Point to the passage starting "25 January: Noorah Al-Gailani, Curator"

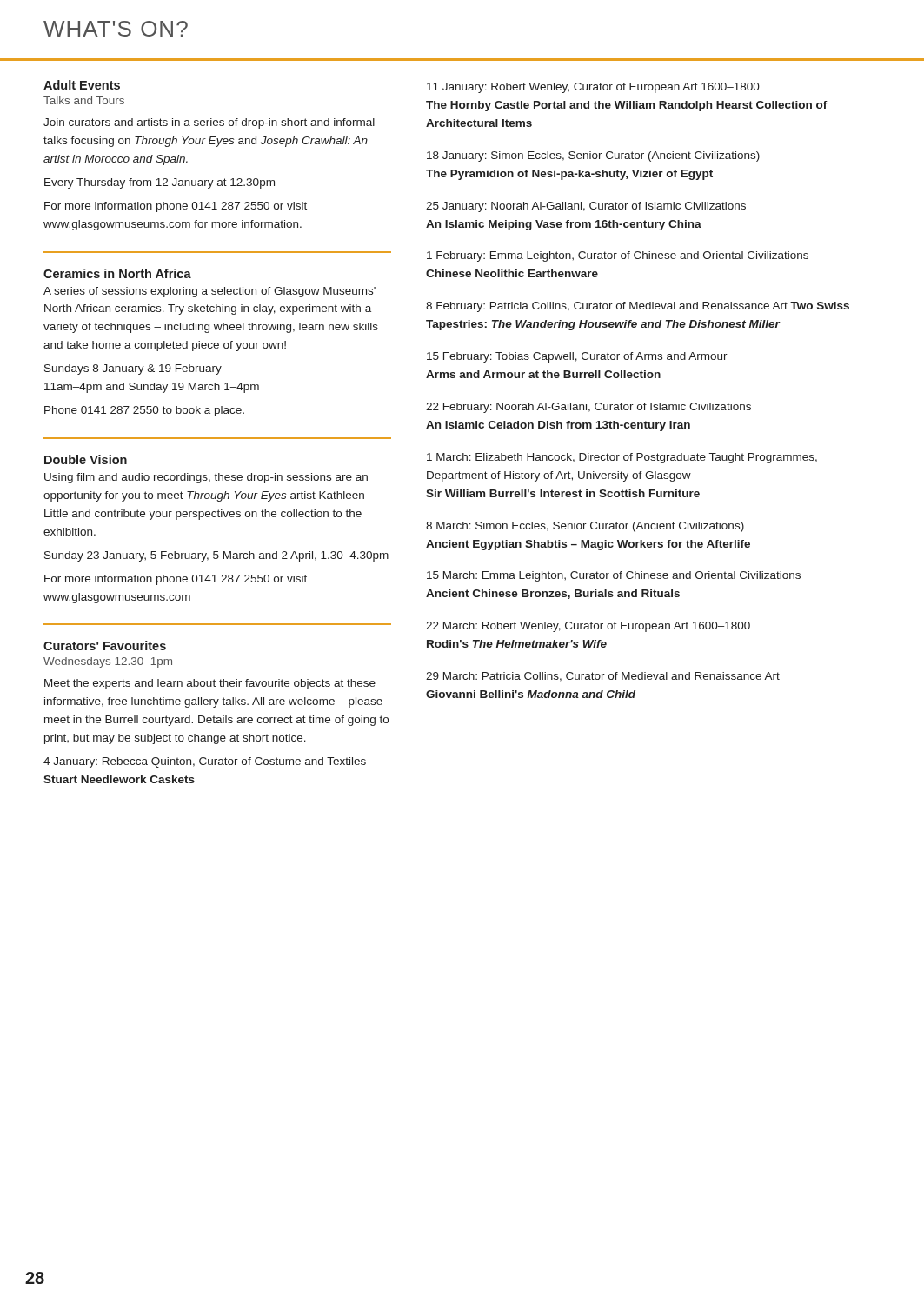(x=586, y=214)
